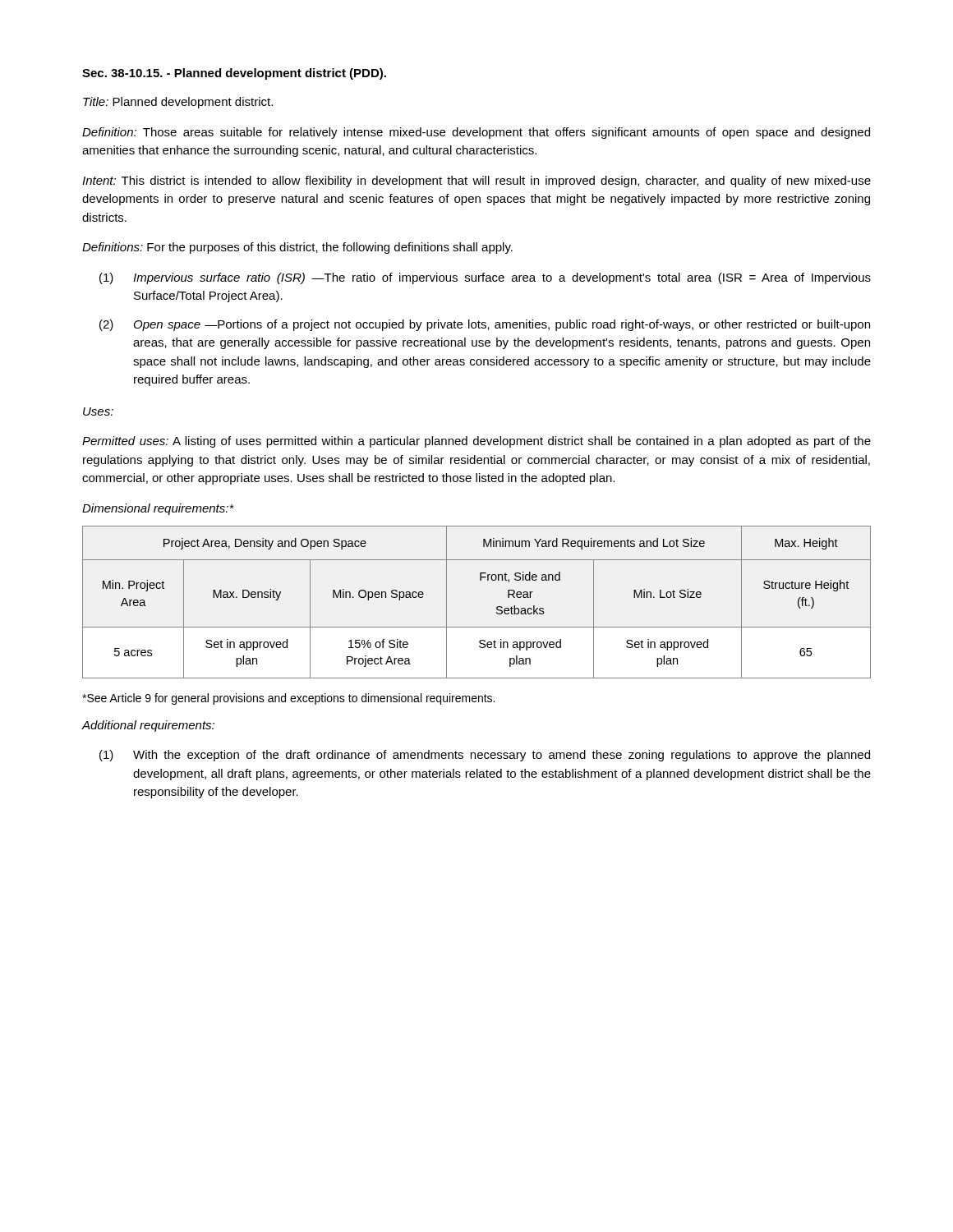
Task: Point to the section header beginning "Sec. 38-10.15. -"
Action: (235, 73)
